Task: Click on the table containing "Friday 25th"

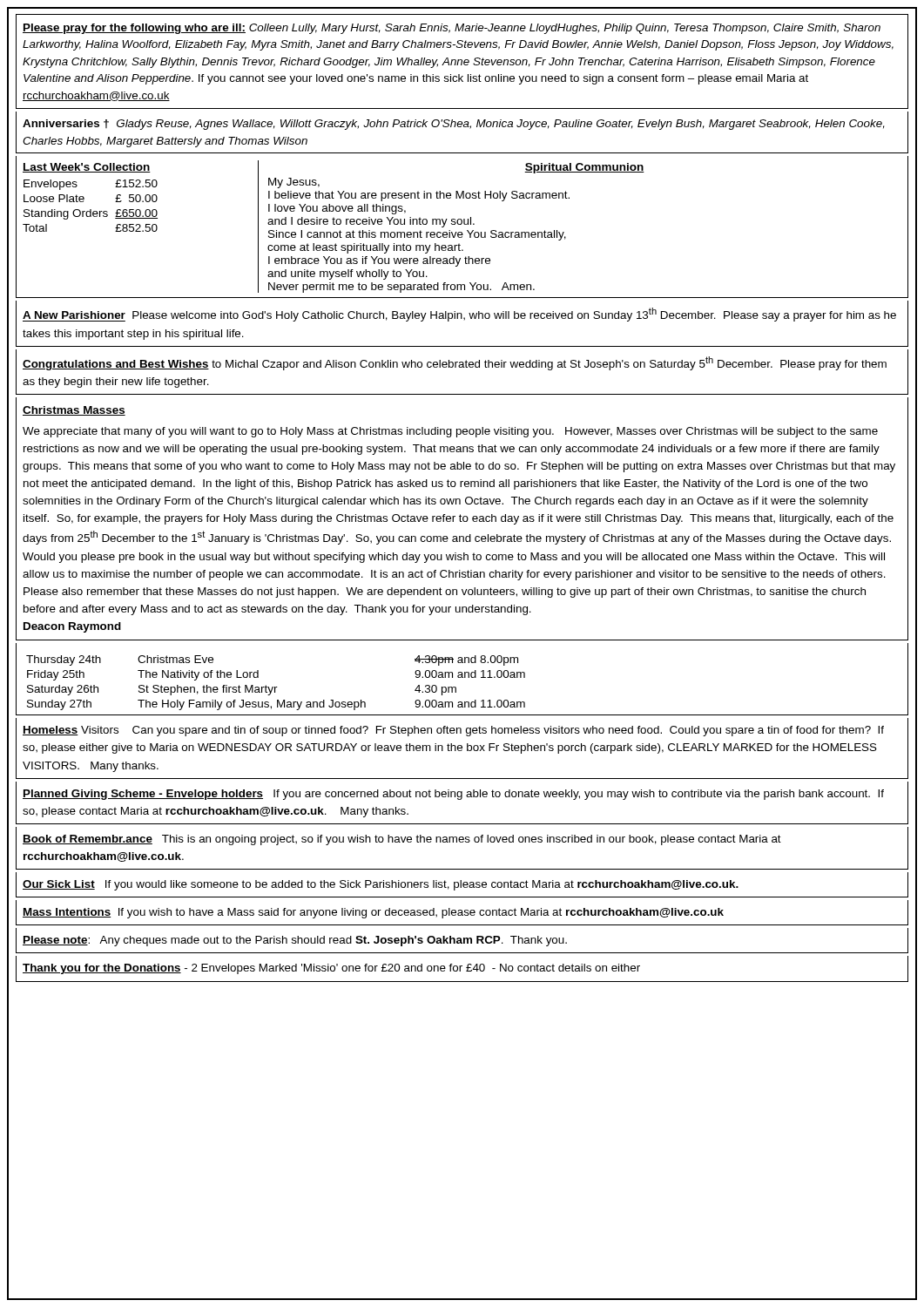Action: tap(462, 680)
